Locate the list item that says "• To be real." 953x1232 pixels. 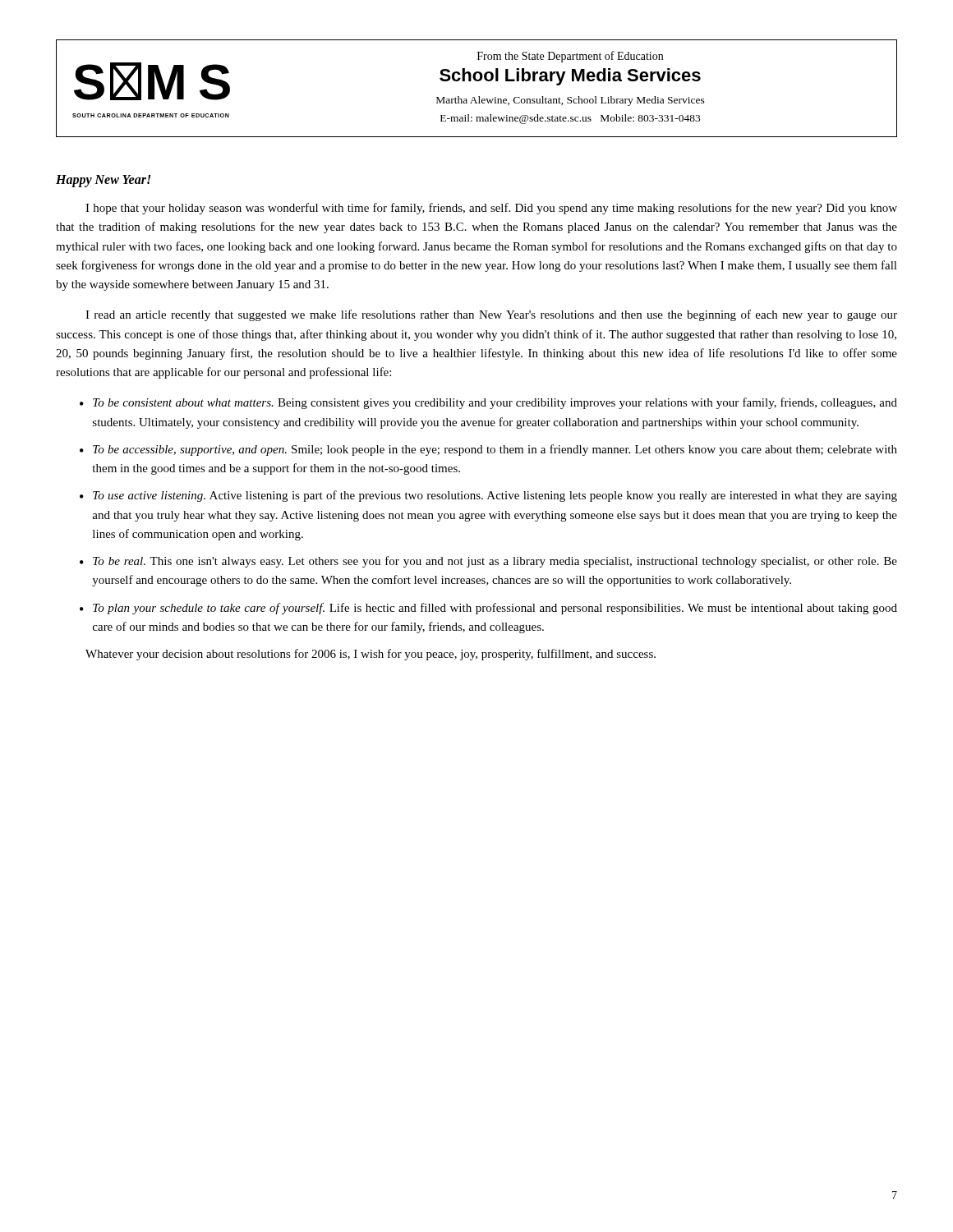pos(488,571)
